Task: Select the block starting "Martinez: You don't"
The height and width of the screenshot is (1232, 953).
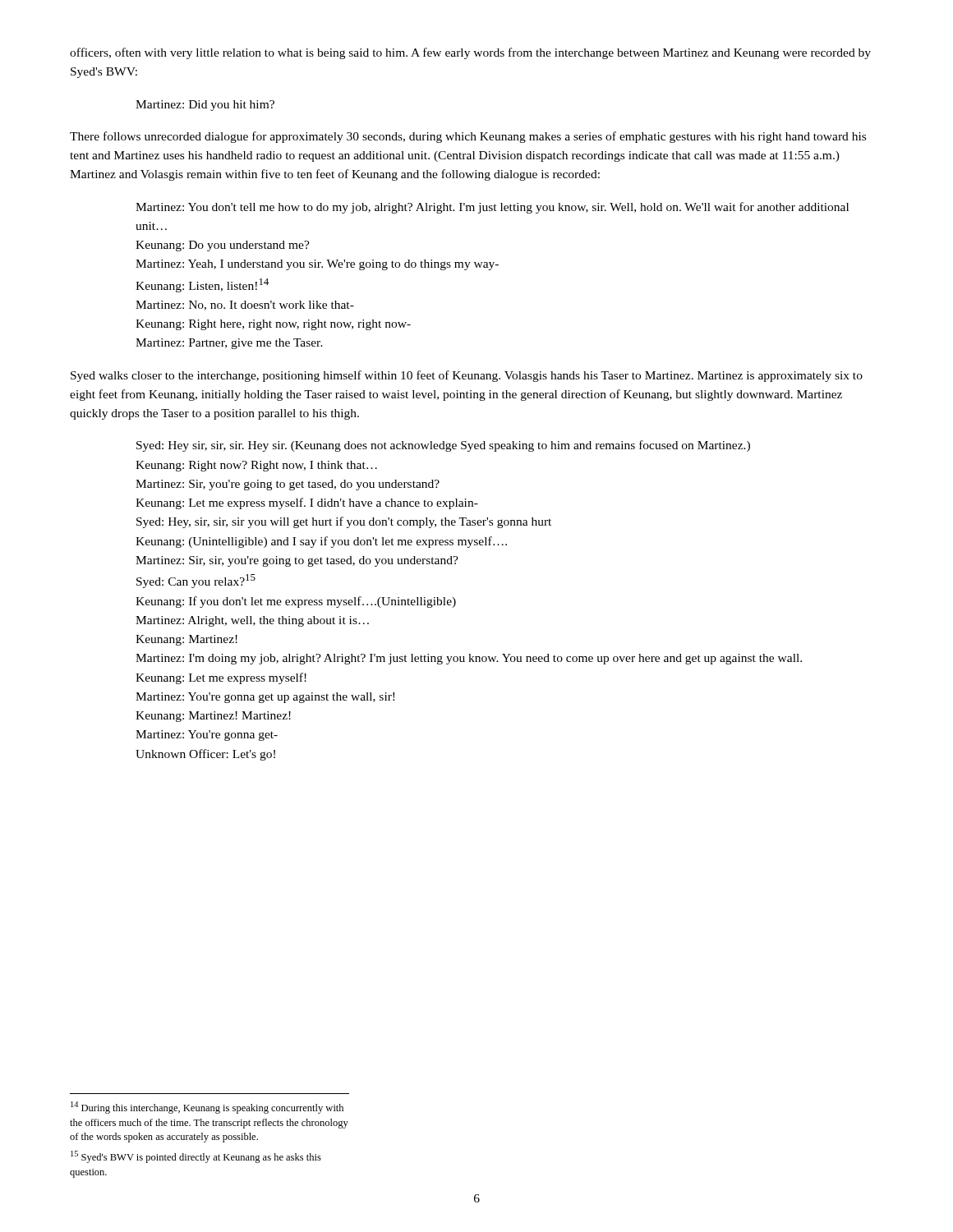Action: pos(492,274)
